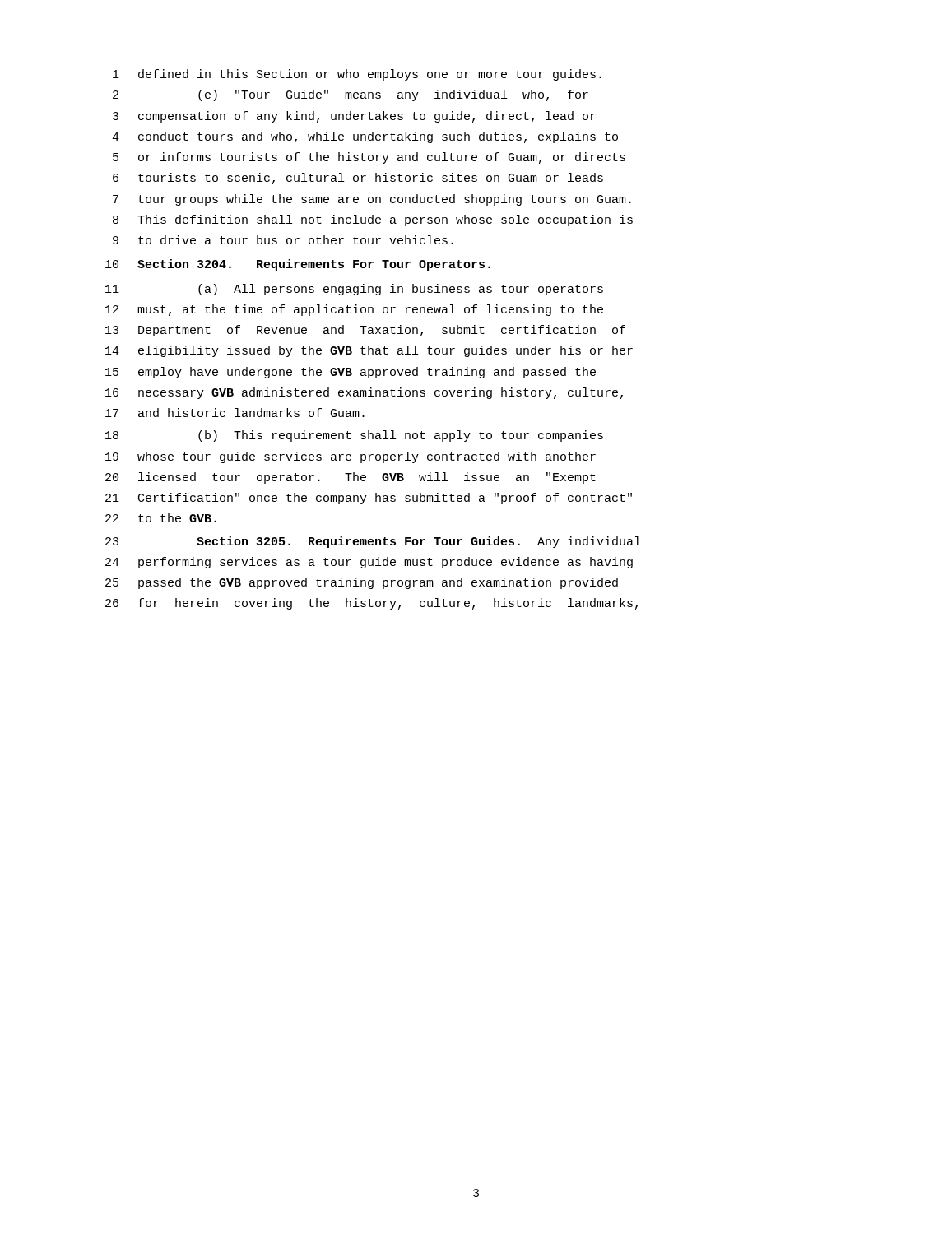Point to the block beginning "13 Department of Revenue and Taxation, submit"

tap(476, 331)
